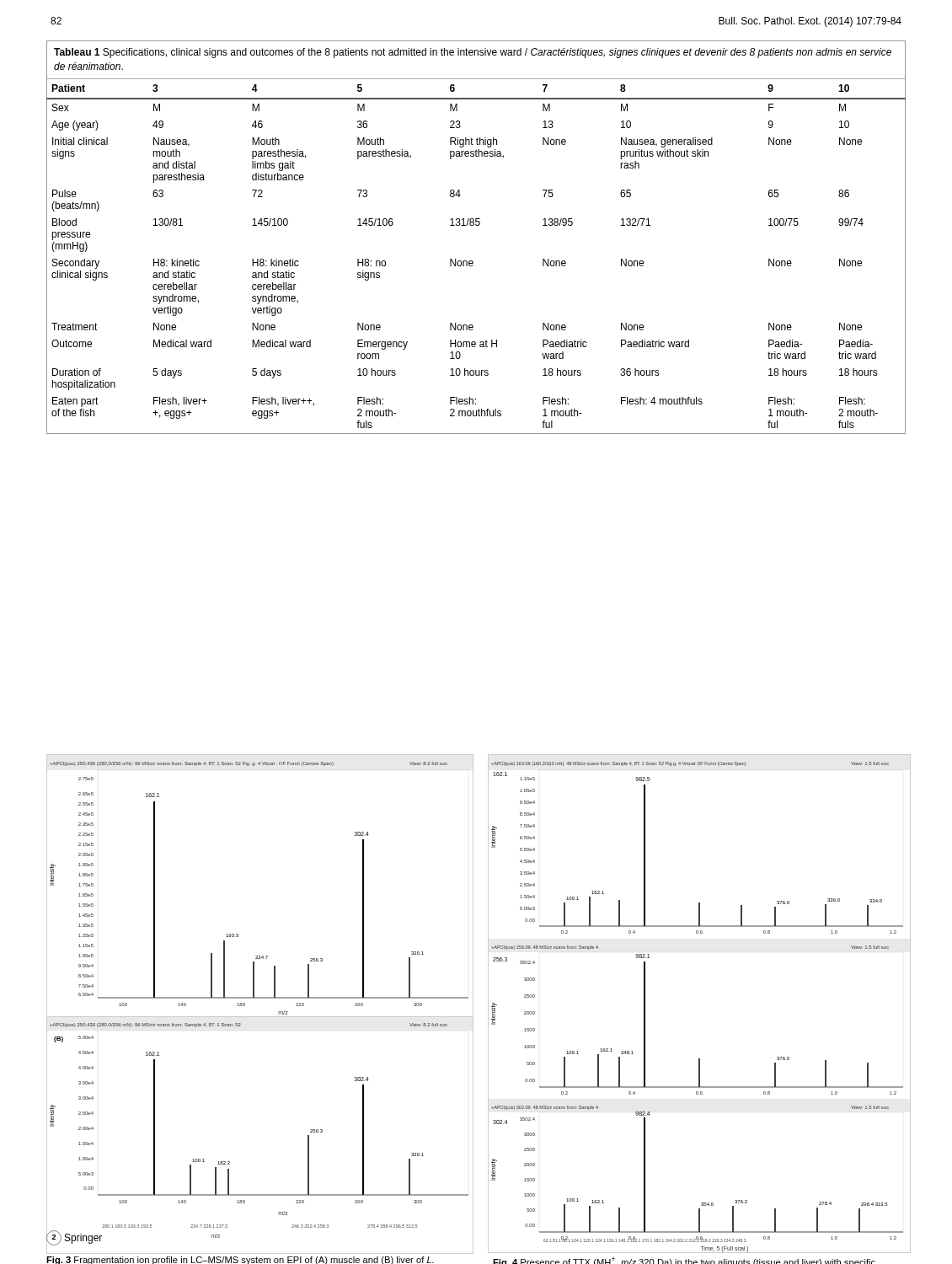Select the caption that says "Fig. 3 Fragmentation ion profile in"
Viewport: 952px width, 1264px height.
pyautogui.click(x=249, y=1259)
